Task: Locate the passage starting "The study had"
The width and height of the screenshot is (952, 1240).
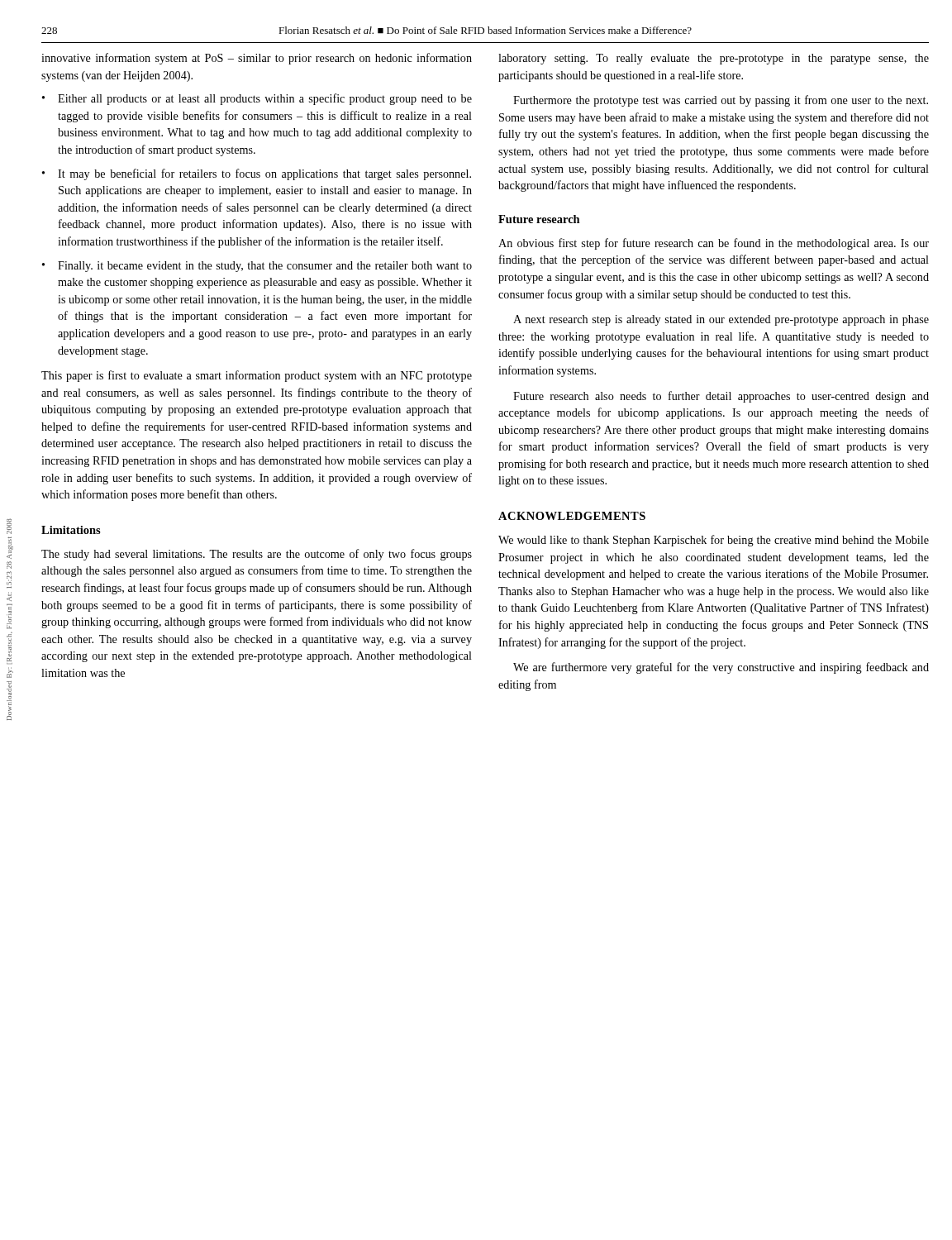Action: [x=257, y=613]
